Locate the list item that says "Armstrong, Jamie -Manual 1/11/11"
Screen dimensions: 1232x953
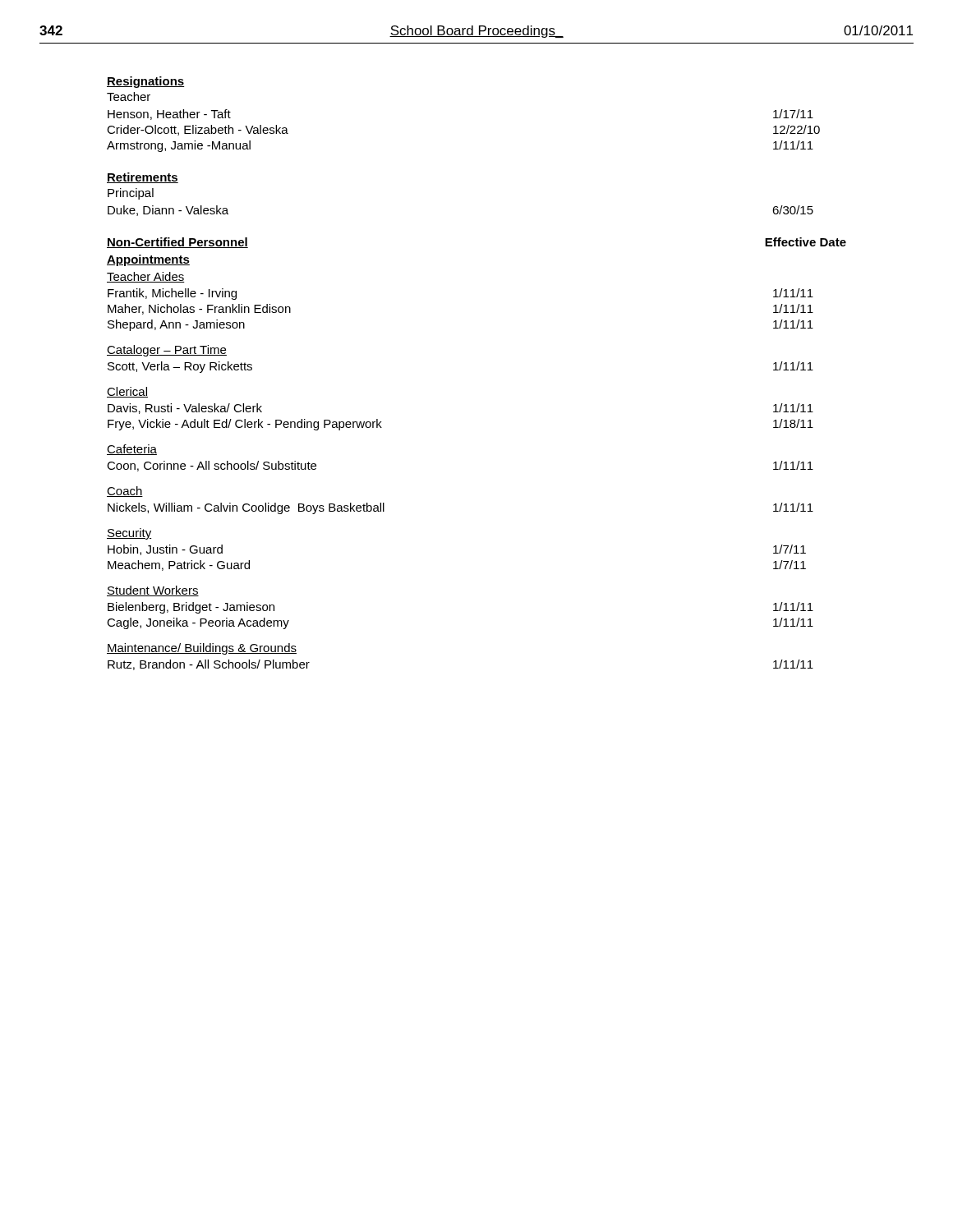click(175, 146)
